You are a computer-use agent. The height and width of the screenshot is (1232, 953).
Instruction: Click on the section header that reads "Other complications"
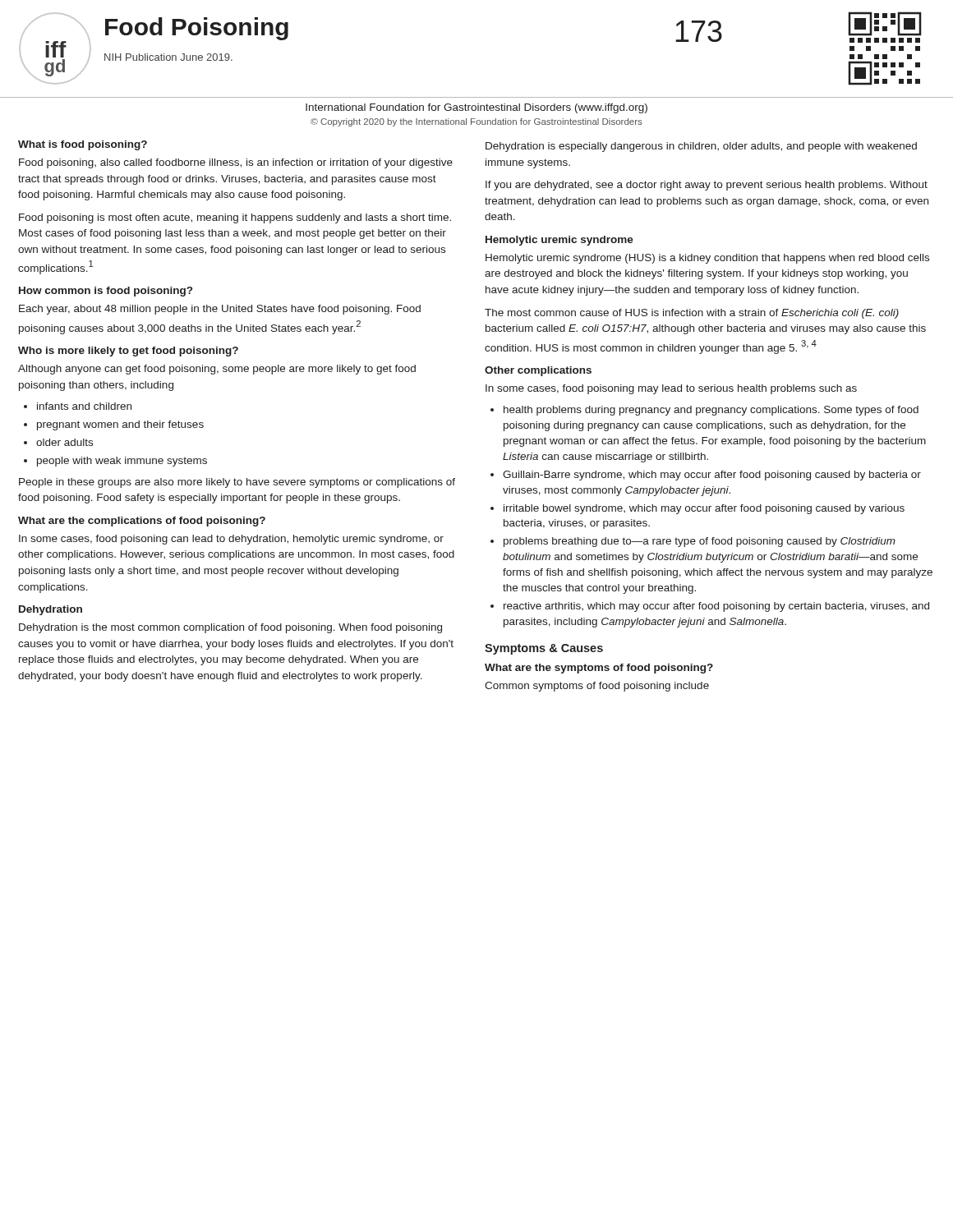pos(538,370)
